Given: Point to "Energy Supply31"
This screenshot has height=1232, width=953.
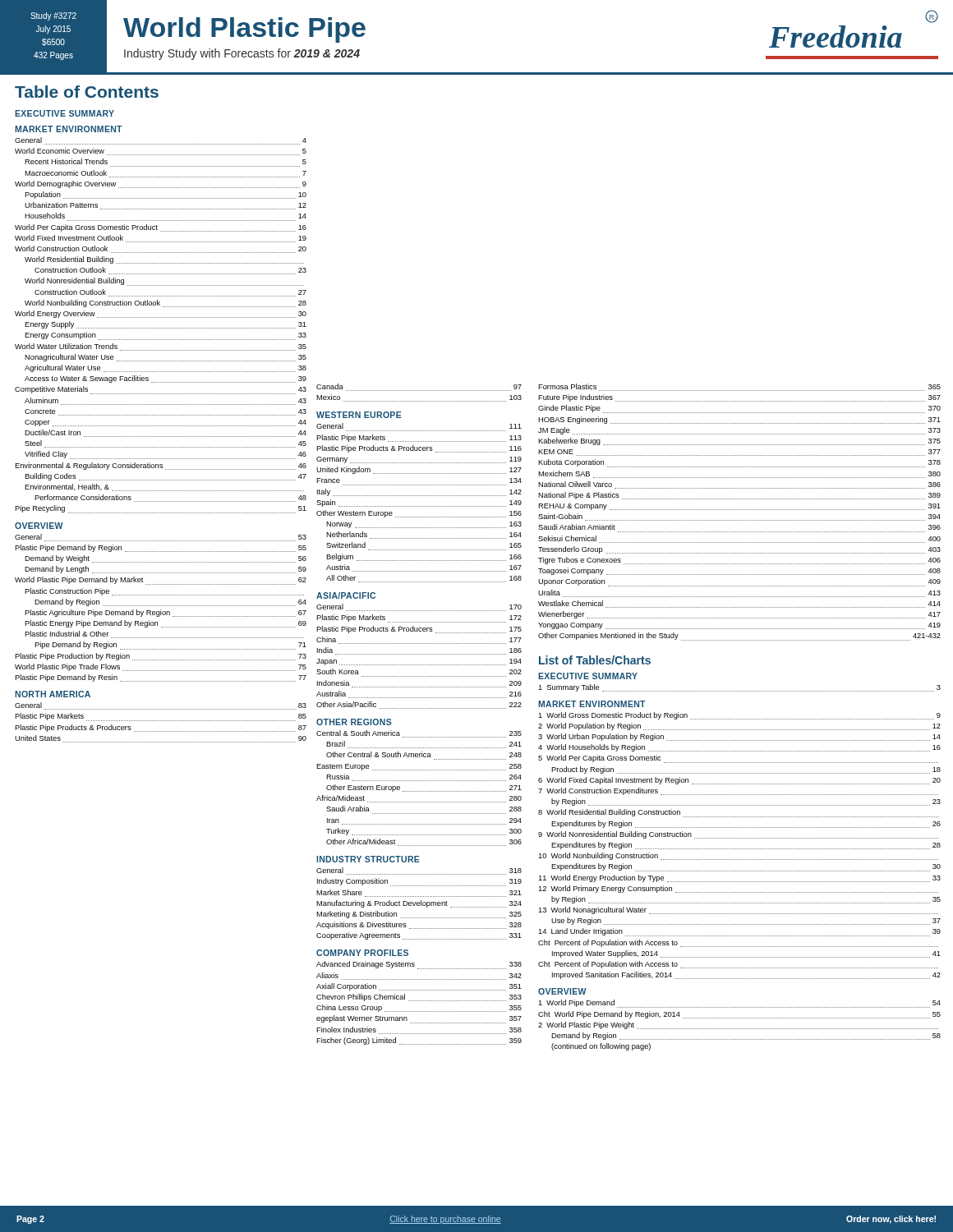Looking at the screenshot, I should (166, 325).
